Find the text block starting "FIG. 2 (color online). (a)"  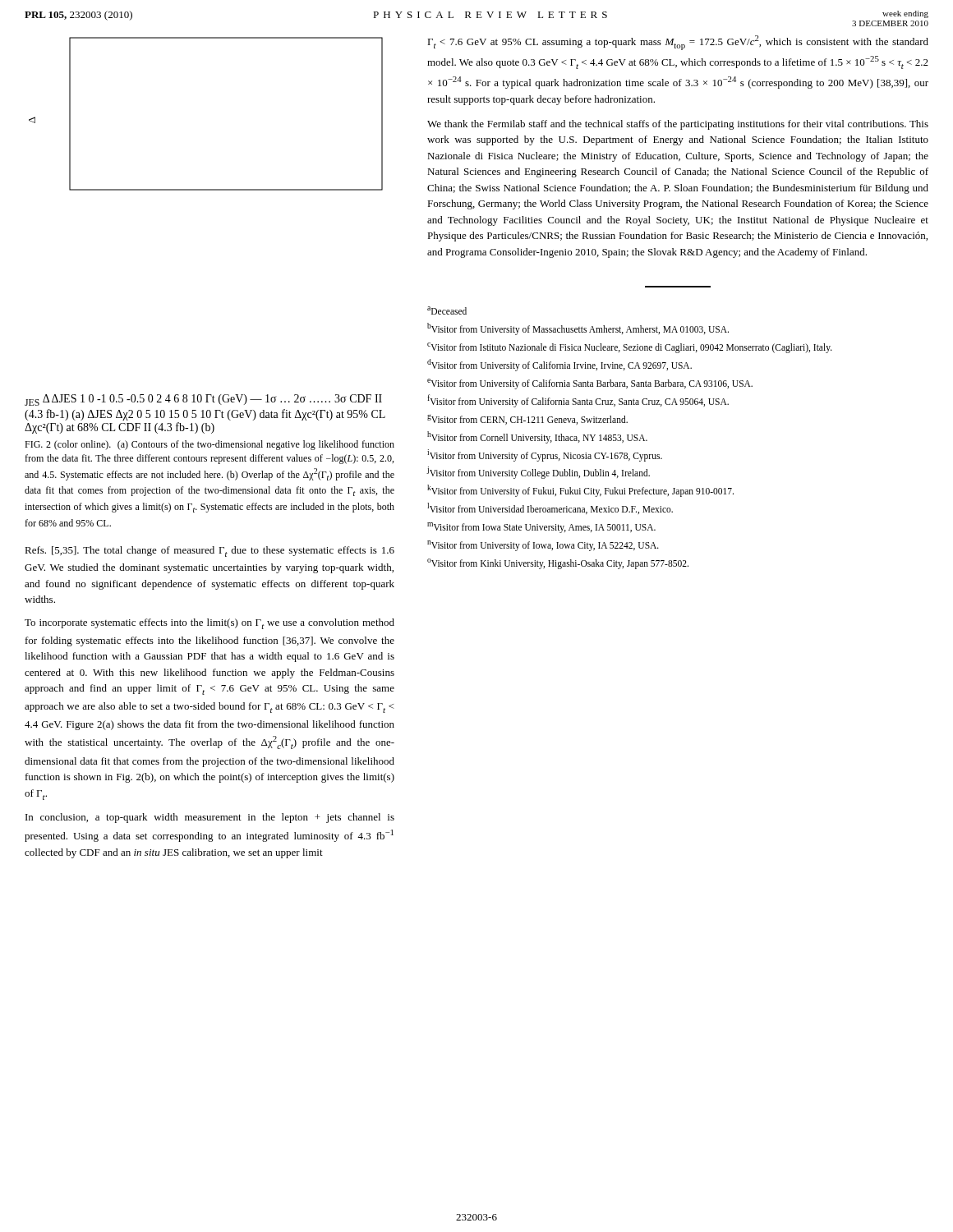pos(210,484)
